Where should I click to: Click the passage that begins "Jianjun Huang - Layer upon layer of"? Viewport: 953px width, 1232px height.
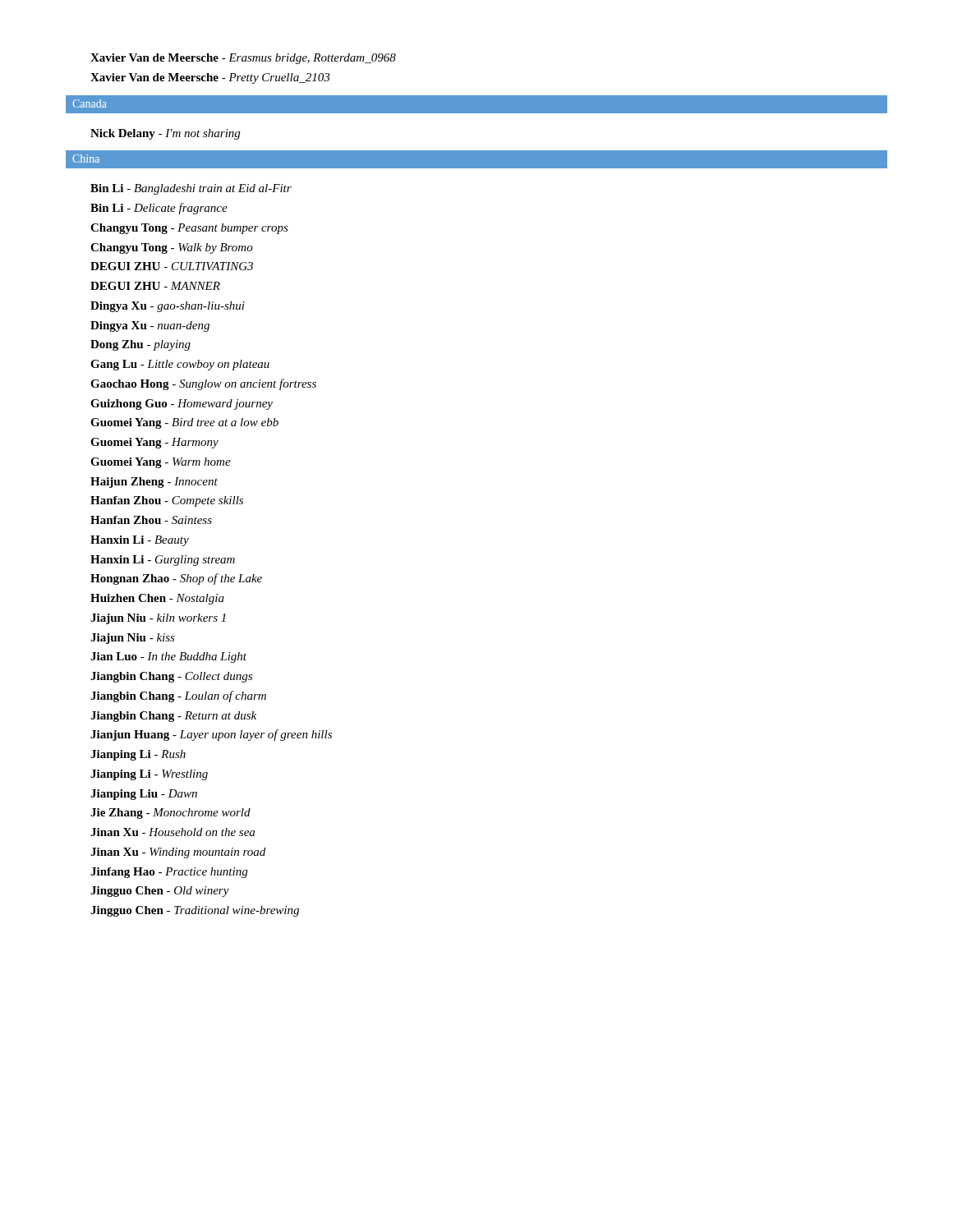[211, 734]
